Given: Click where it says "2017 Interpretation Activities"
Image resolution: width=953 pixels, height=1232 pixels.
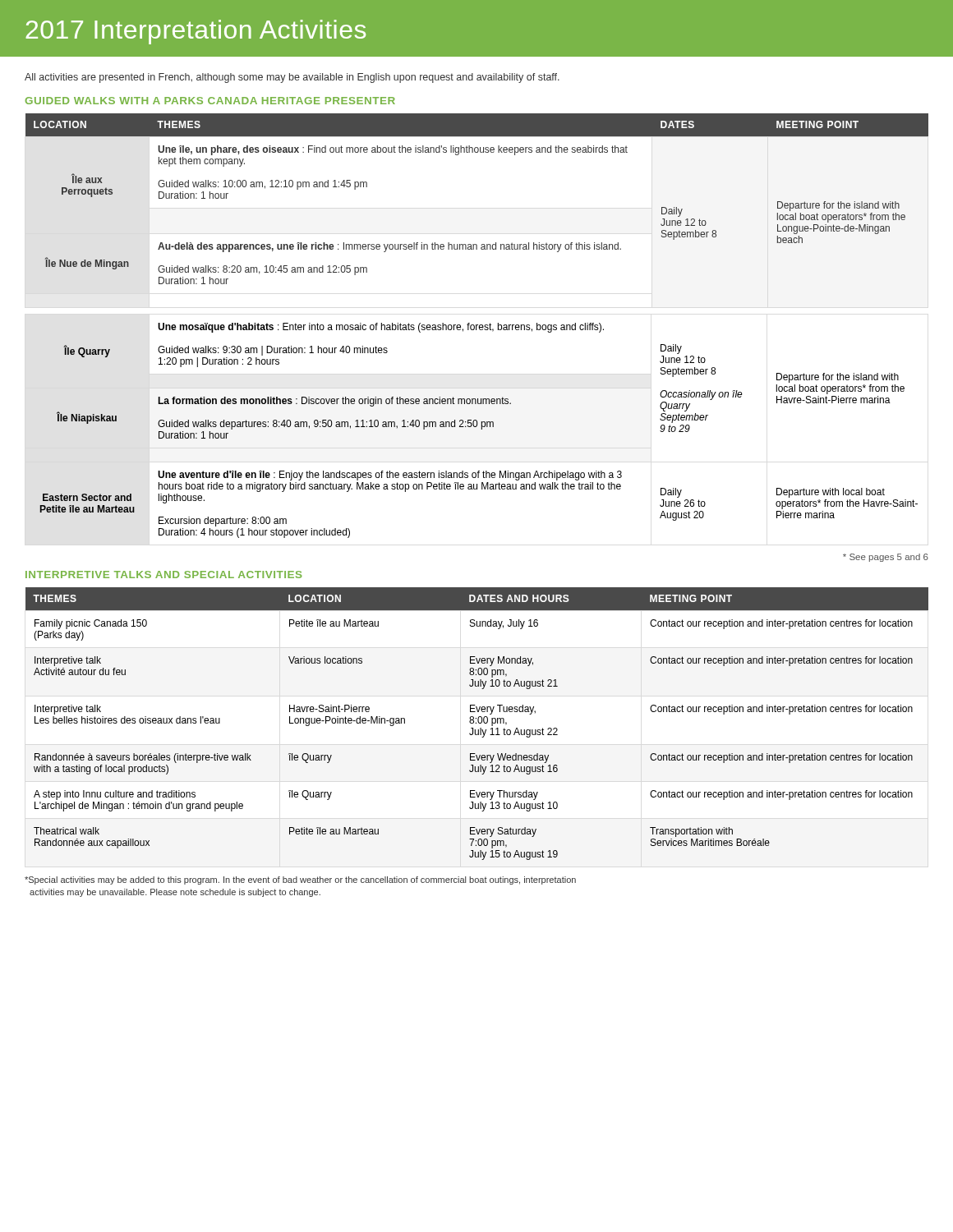Looking at the screenshot, I should 196,32.
